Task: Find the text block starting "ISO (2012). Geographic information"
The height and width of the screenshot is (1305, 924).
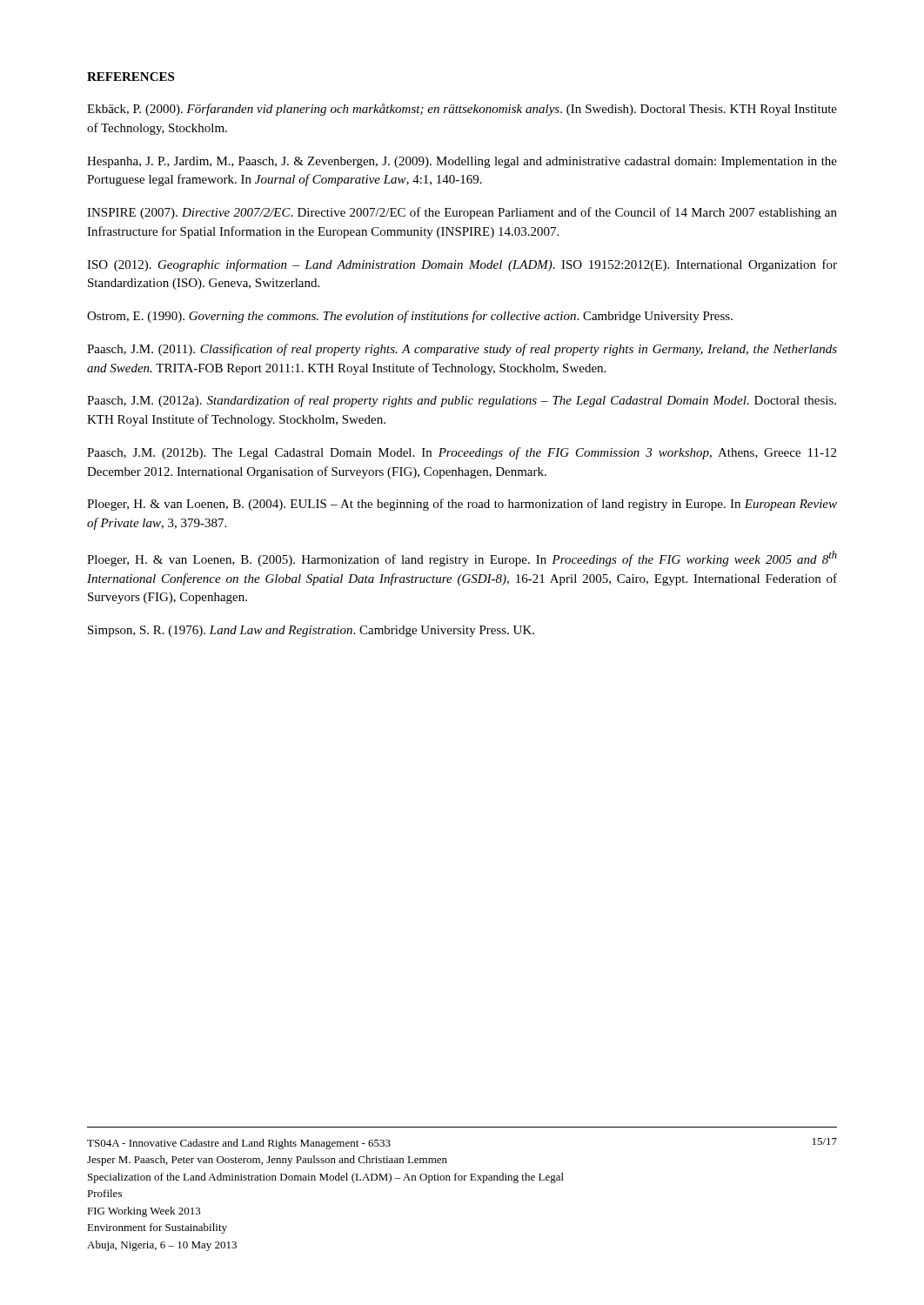Action: pyautogui.click(x=462, y=274)
